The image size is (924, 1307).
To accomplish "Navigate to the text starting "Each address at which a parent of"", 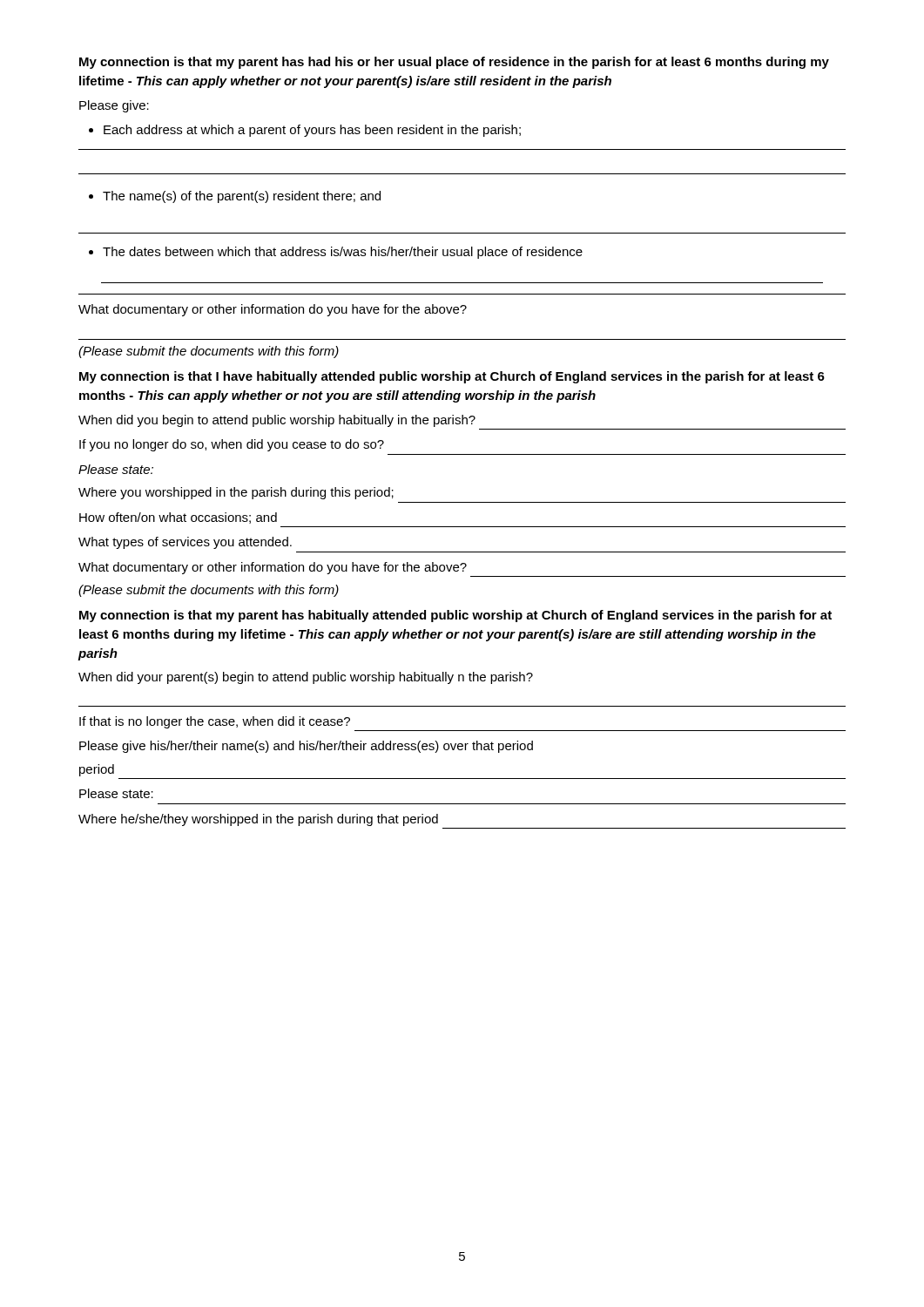I will click(x=312, y=129).
